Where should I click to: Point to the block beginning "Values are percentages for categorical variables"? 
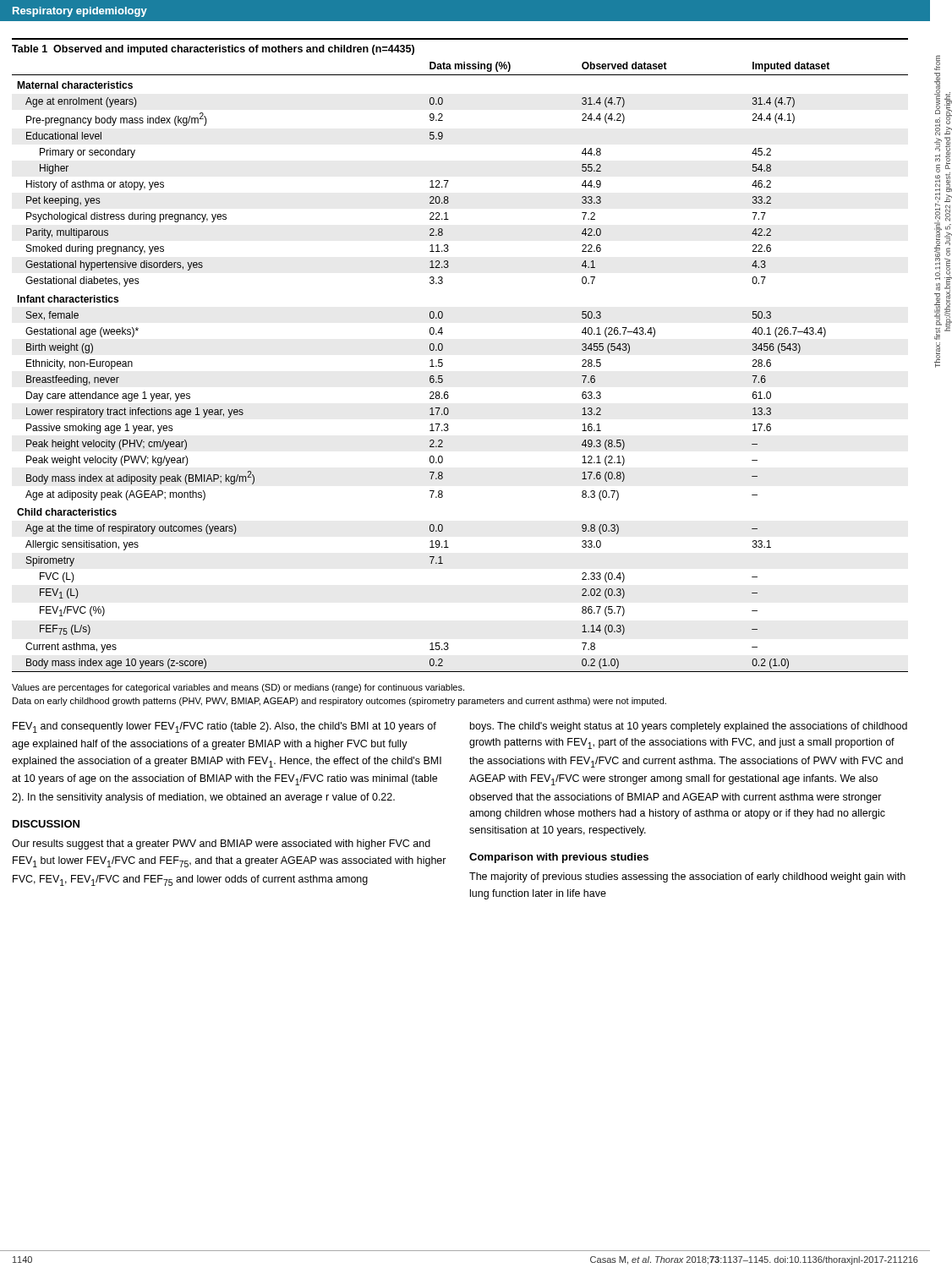click(339, 694)
